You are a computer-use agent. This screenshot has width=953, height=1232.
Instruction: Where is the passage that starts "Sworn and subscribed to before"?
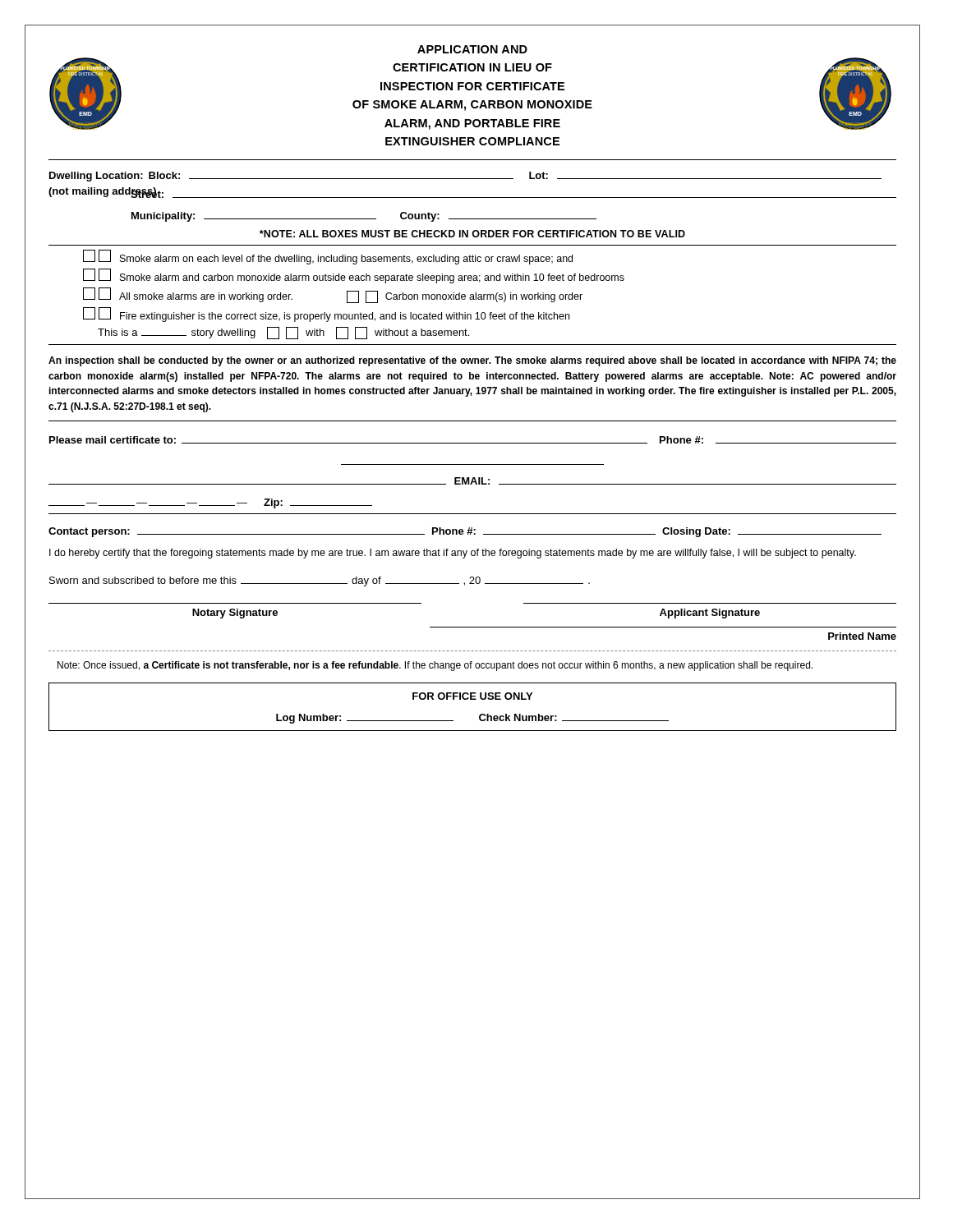tap(320, 578)
